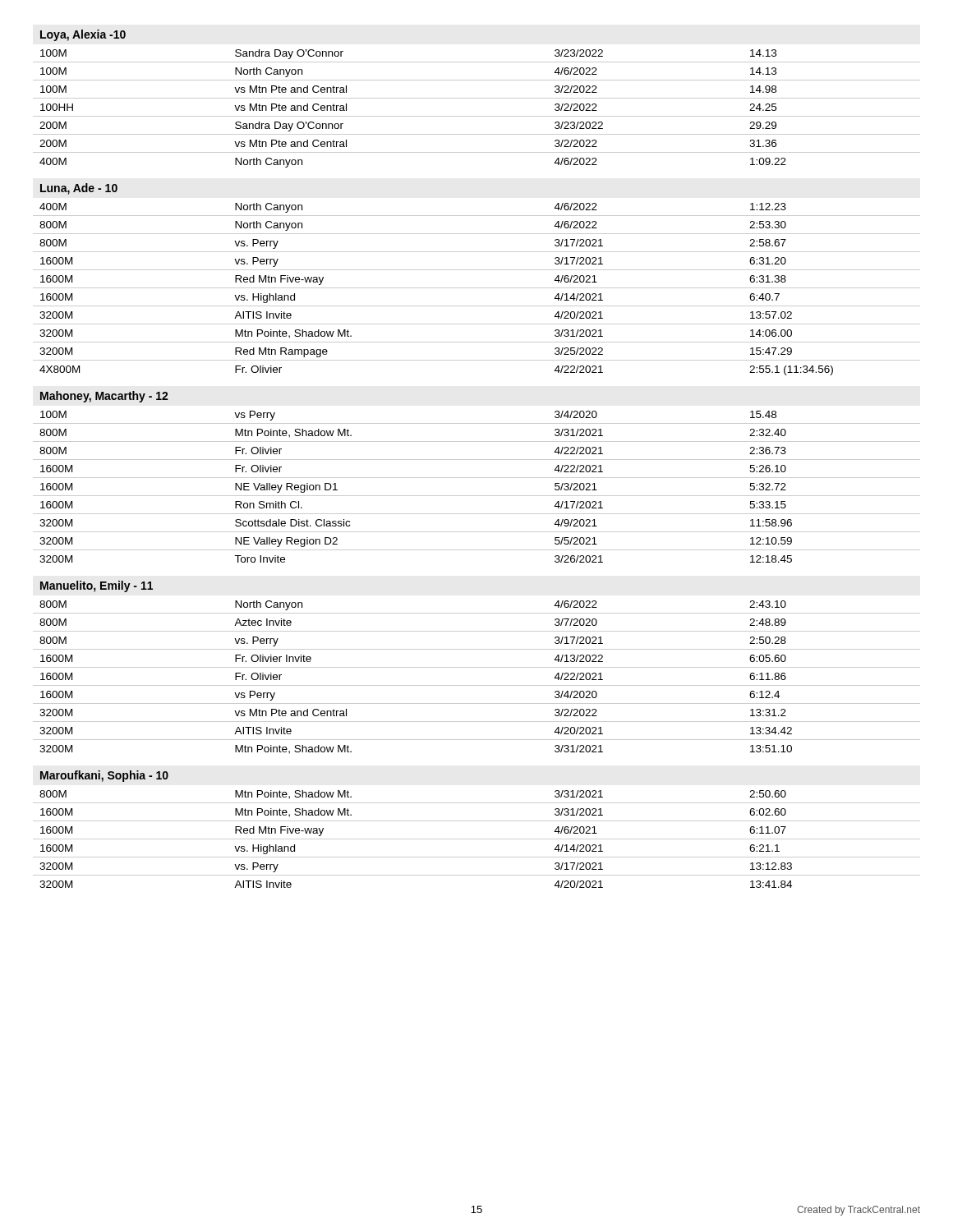
Task: Find the block starting "Loya, Alexia -10"
Action: [83, 34]
